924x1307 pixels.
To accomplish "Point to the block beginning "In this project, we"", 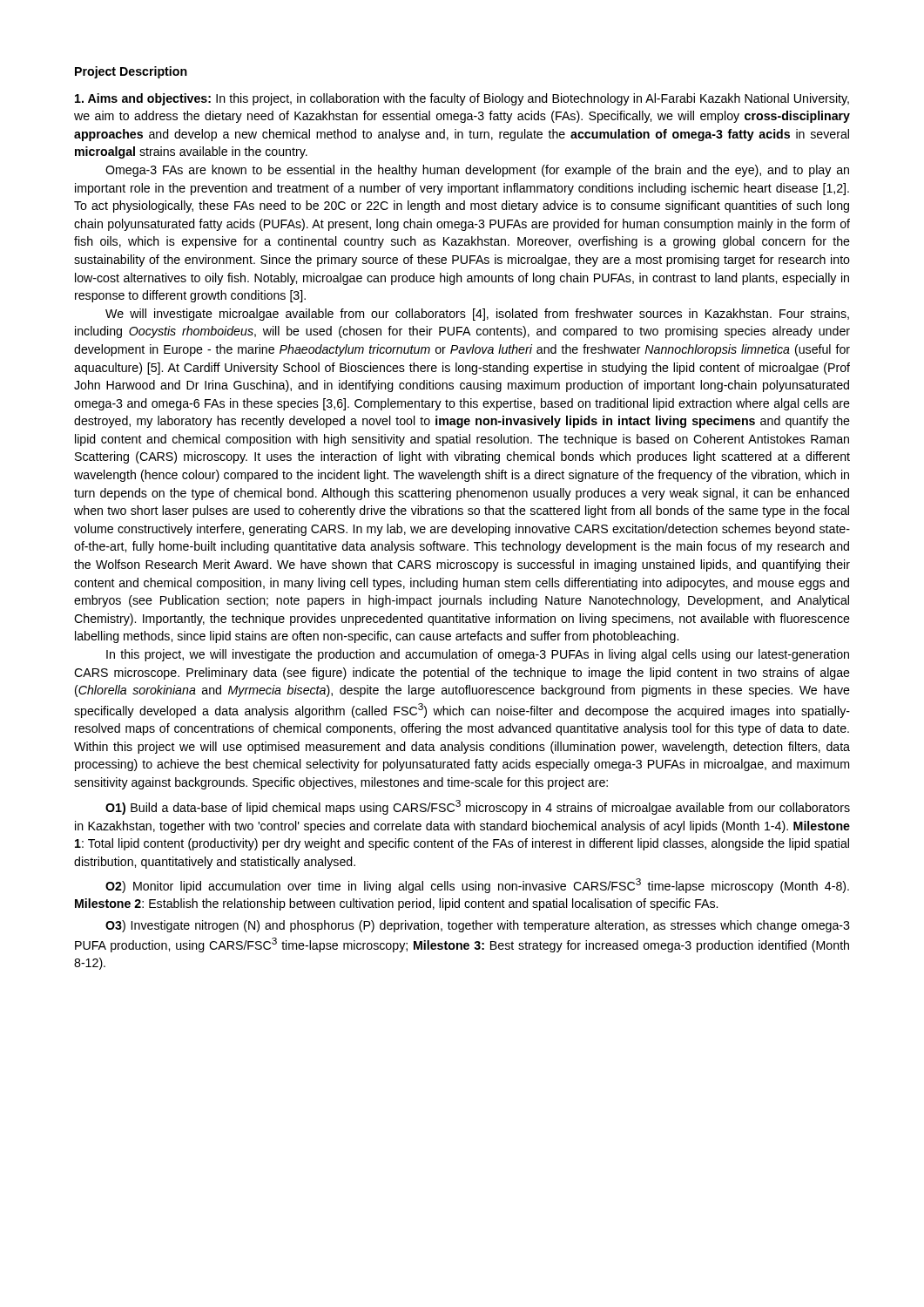I will pos(462,719).
